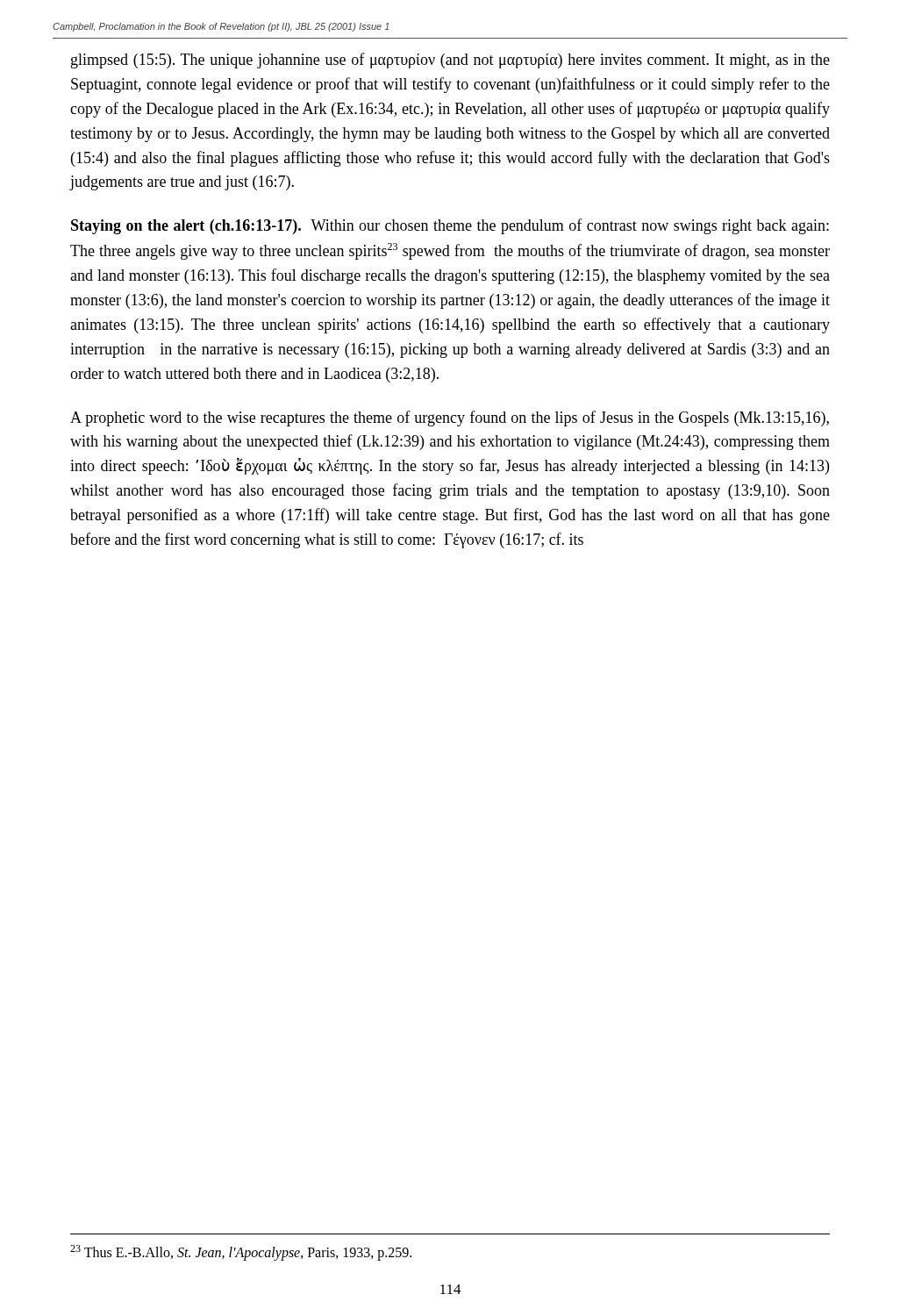Select the element starting "Staying on the alert"

pos(450,300)
